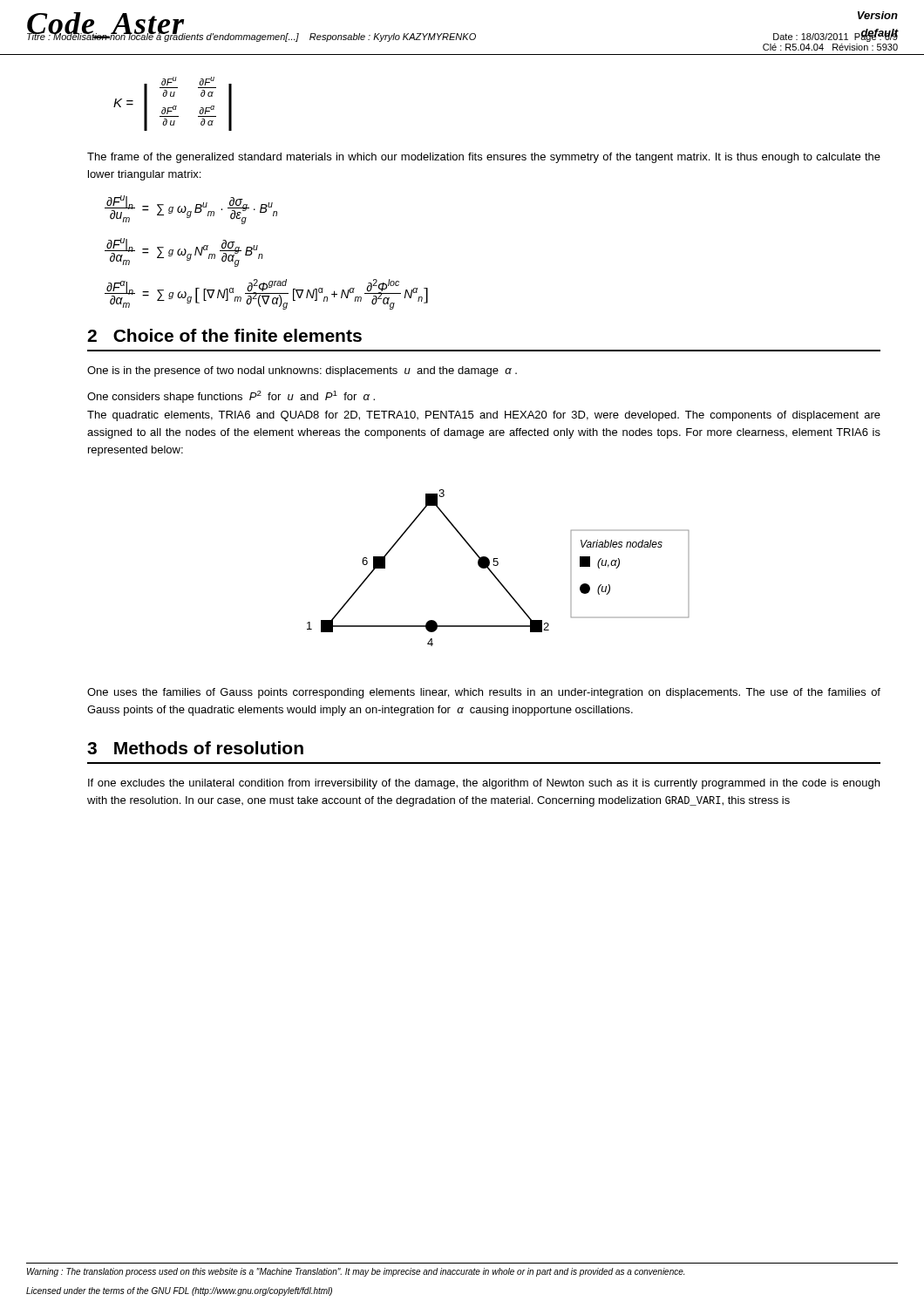Locate the formula containing "K = | ∂Fu∂ u ∂Fu∂"

pos(174,102)
